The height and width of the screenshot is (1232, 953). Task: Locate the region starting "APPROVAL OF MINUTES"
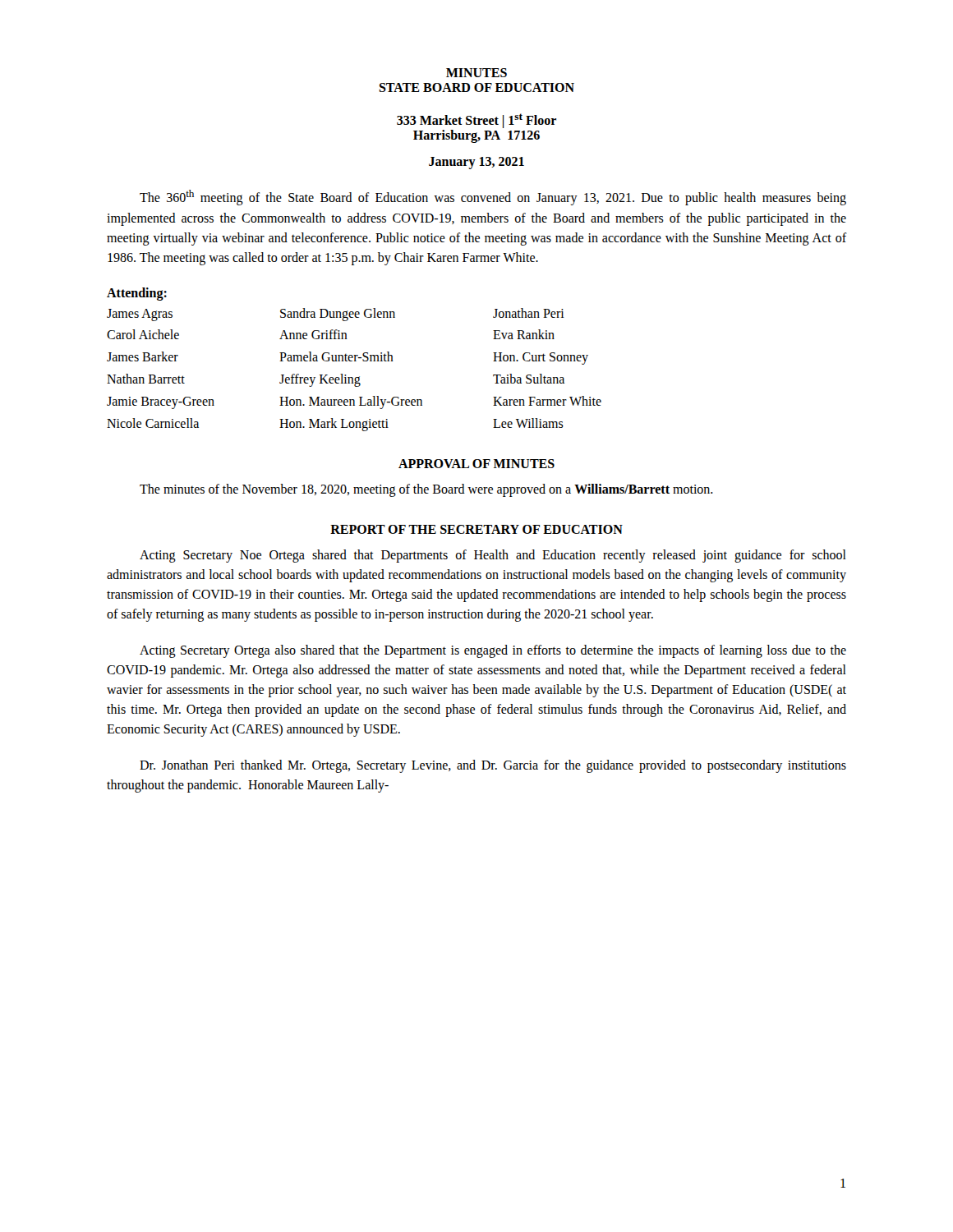click(x=476, y=464)
